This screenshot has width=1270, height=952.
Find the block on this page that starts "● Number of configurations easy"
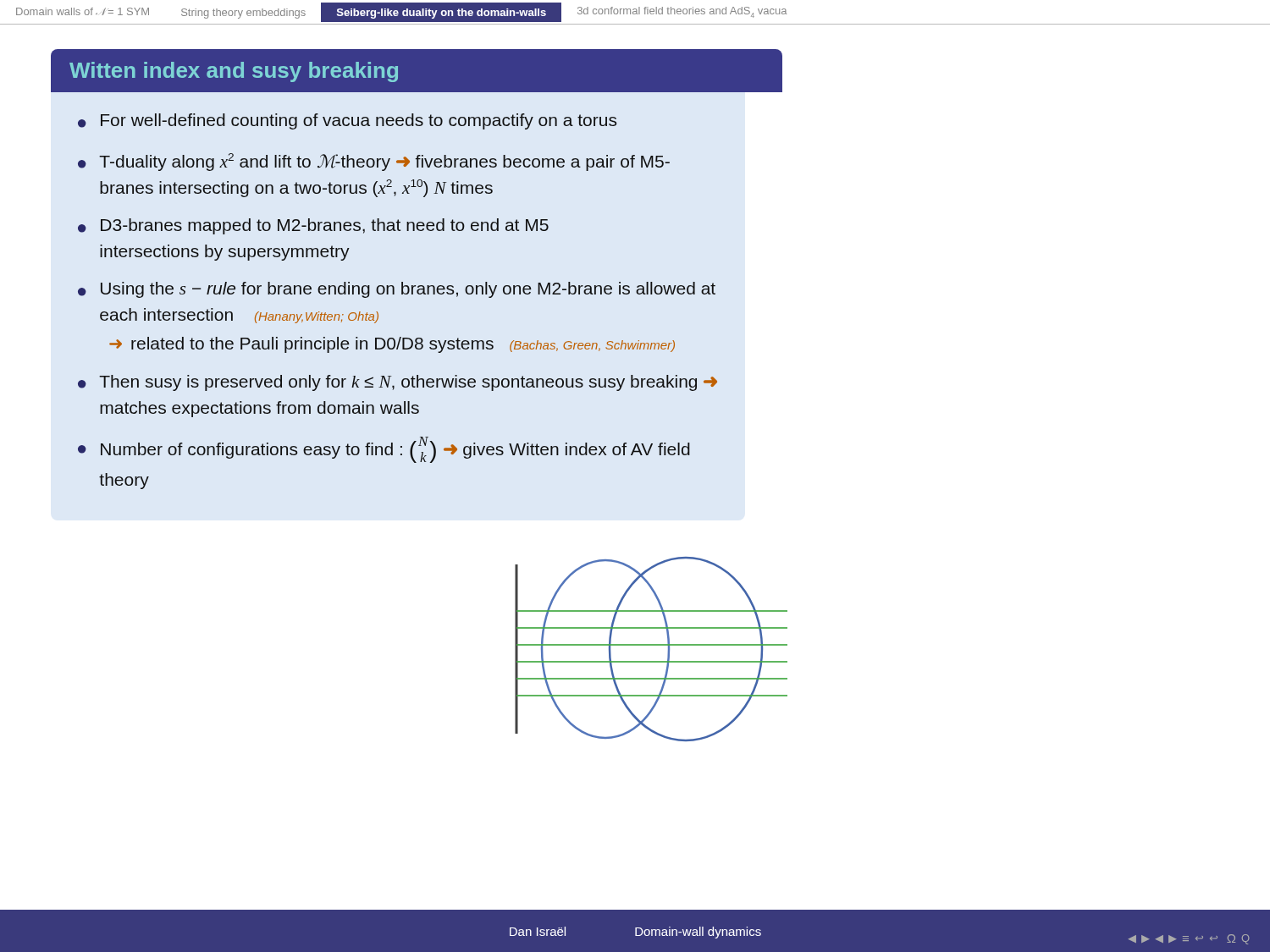(x=398, y=463)
